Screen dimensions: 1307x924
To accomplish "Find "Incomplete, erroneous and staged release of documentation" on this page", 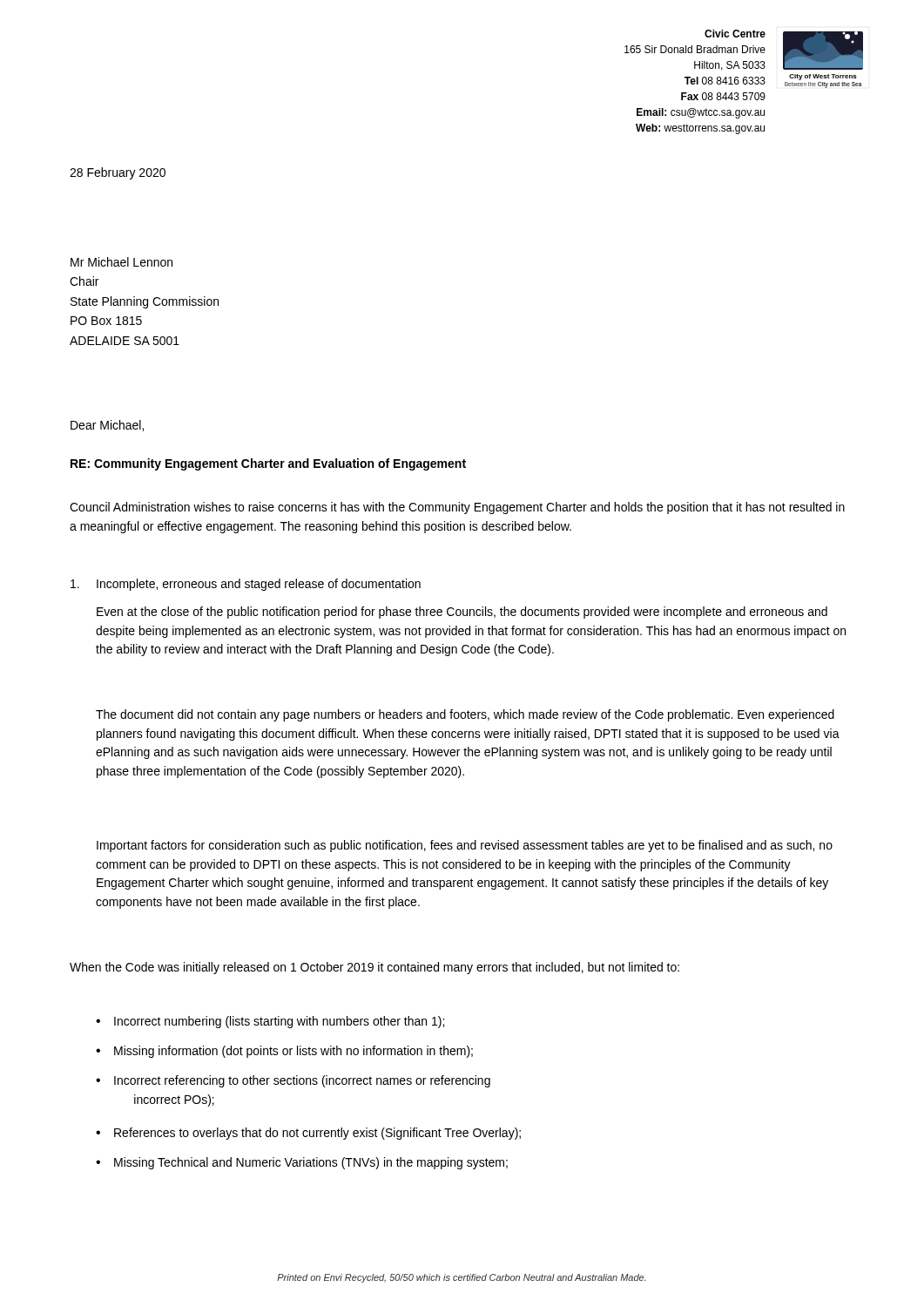I will 246,585.
